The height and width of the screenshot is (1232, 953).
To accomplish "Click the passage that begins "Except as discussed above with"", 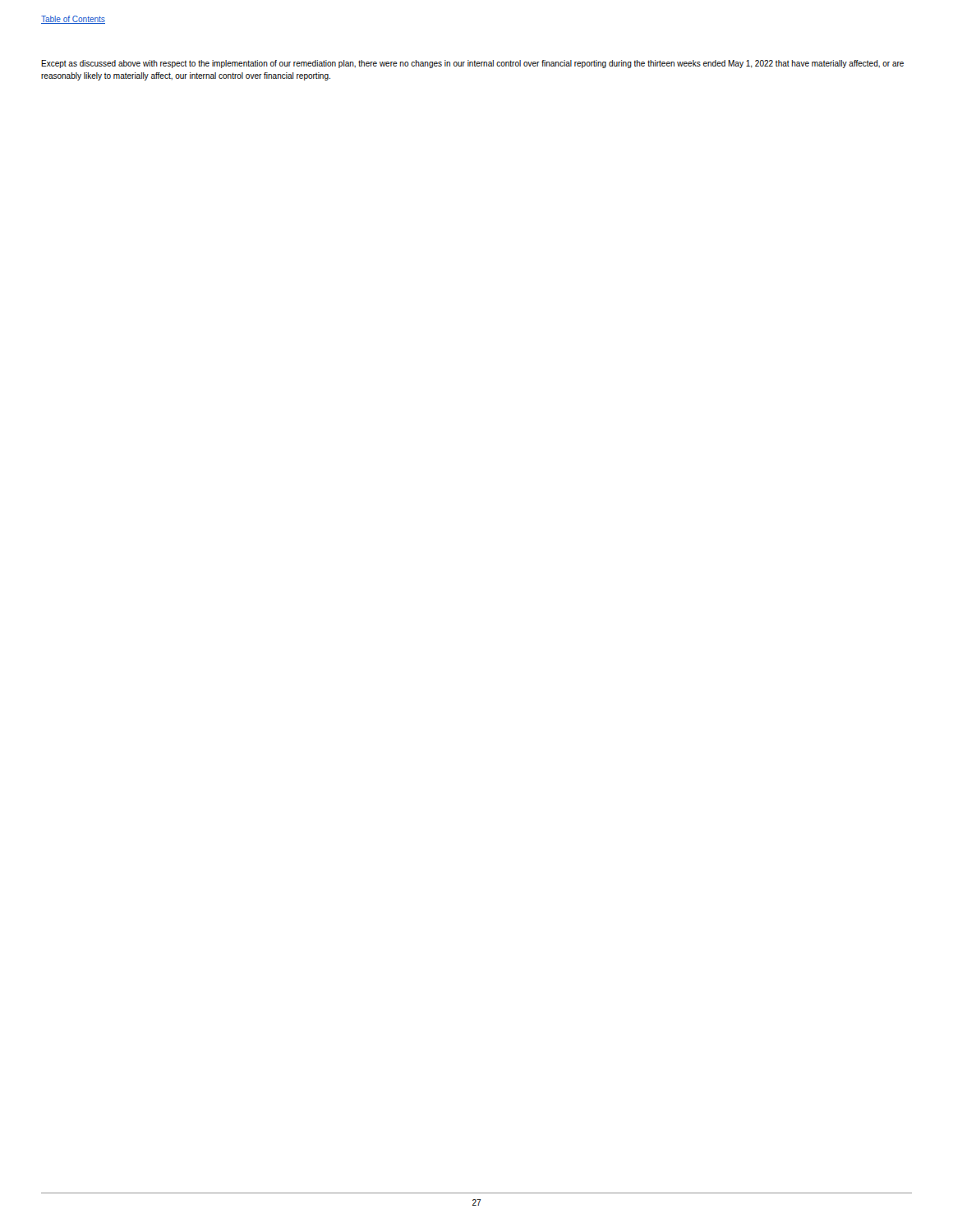I will (x=473, y=70).
